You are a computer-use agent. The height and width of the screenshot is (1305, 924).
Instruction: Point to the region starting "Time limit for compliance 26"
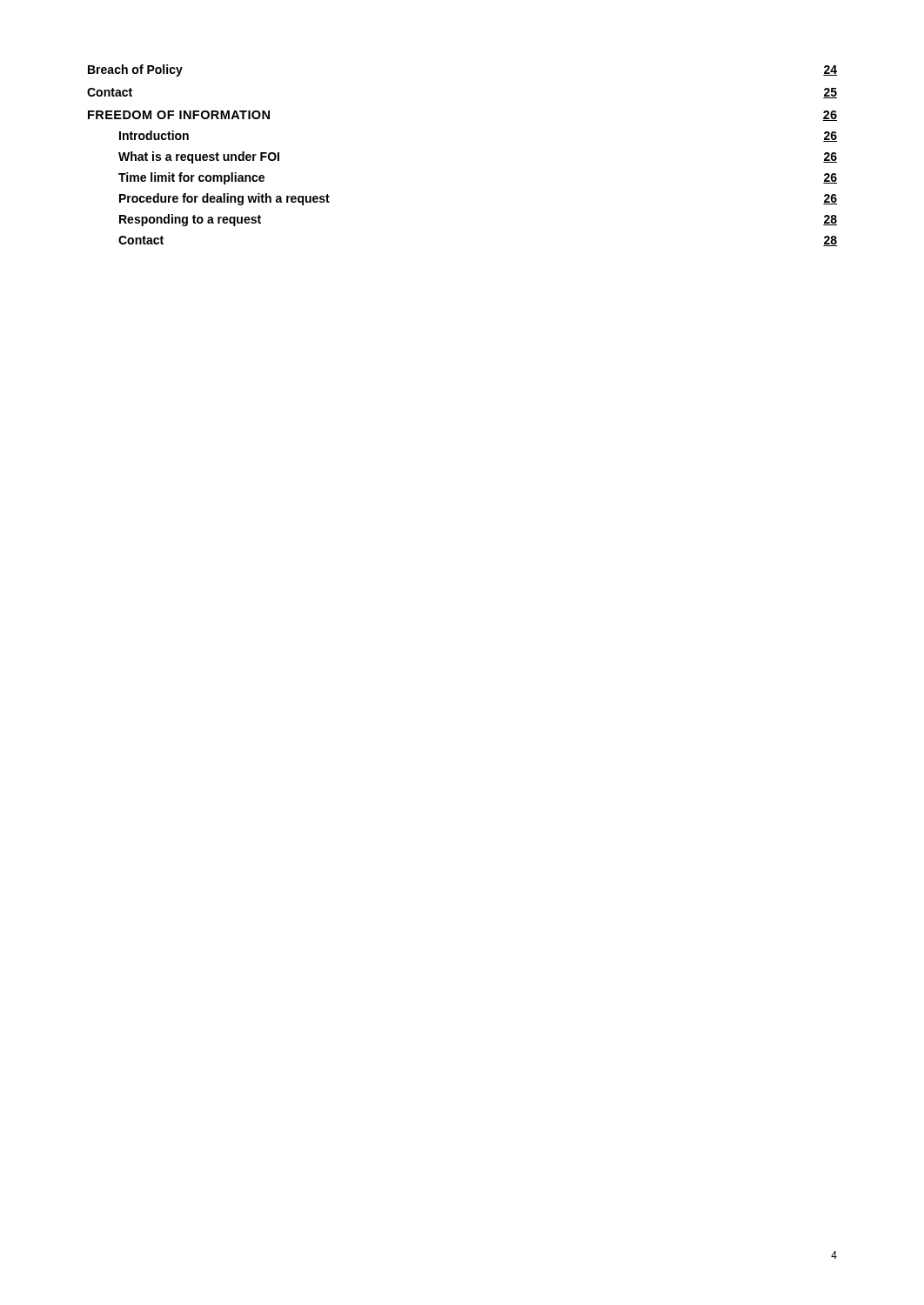click(193, 178)
